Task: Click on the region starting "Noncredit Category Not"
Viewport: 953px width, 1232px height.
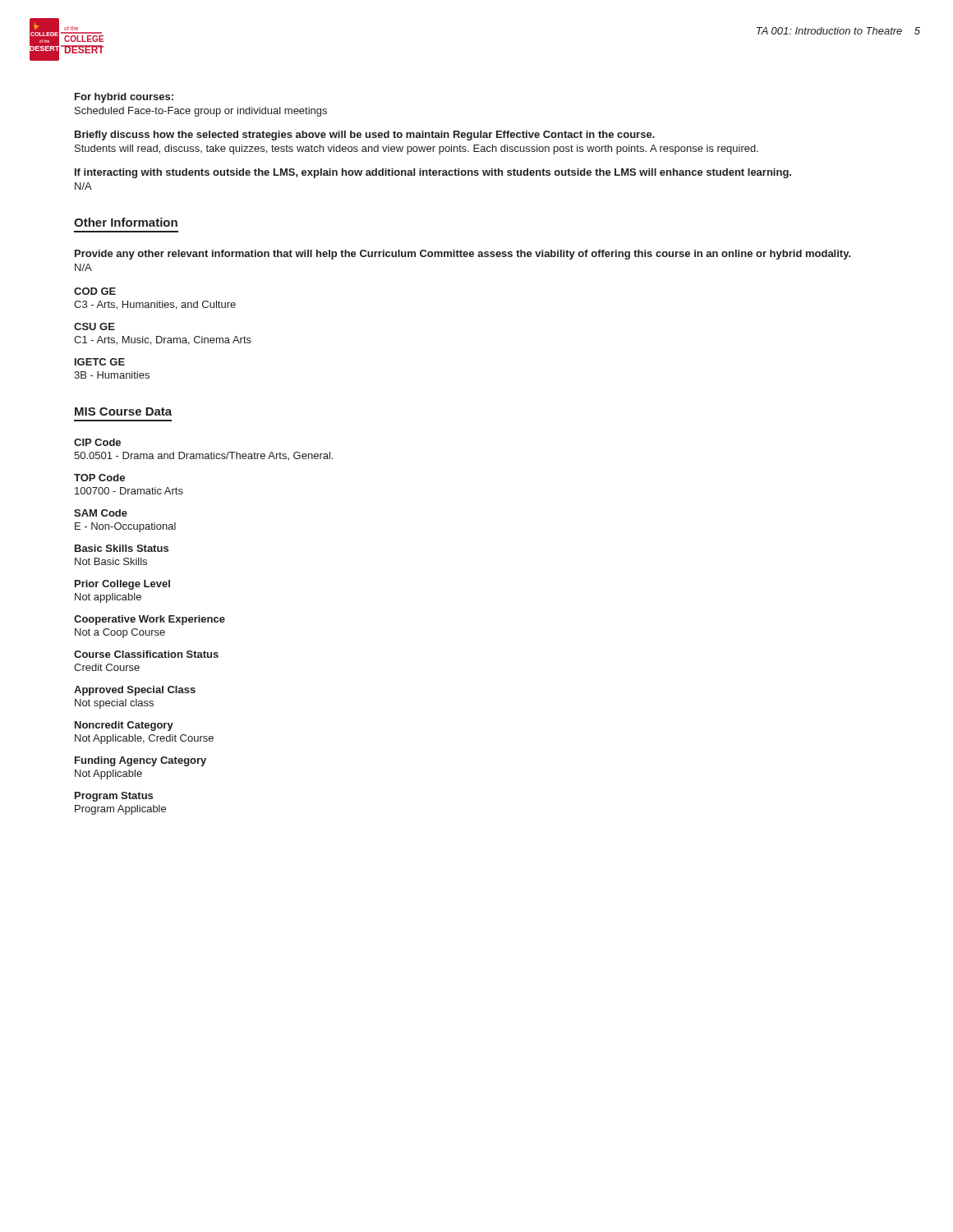Action: [124, 726]
